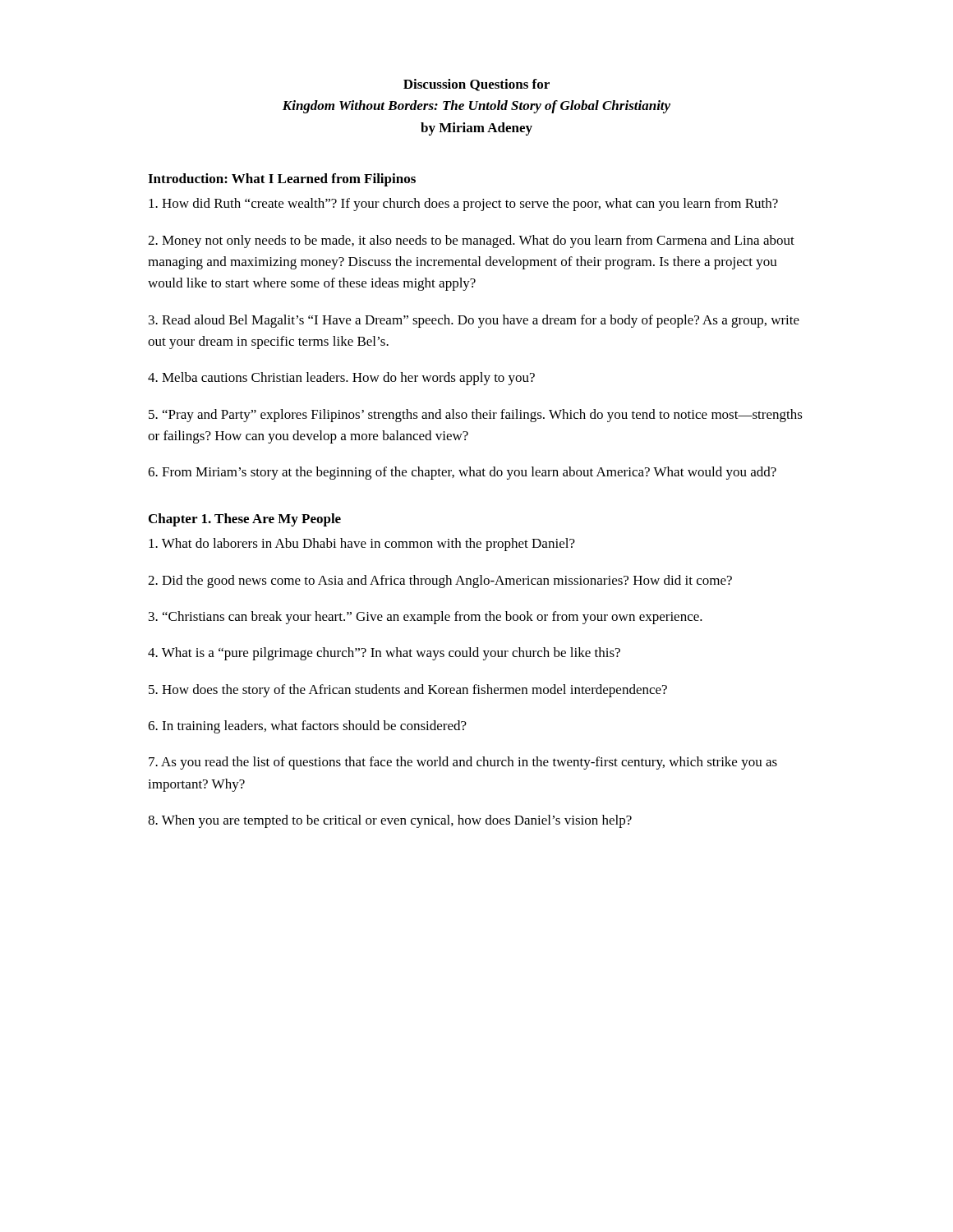Select the element starting "2. Did the good news come to Asia"
Viewport: 953px width, 1232px height.
click(440, 580)
